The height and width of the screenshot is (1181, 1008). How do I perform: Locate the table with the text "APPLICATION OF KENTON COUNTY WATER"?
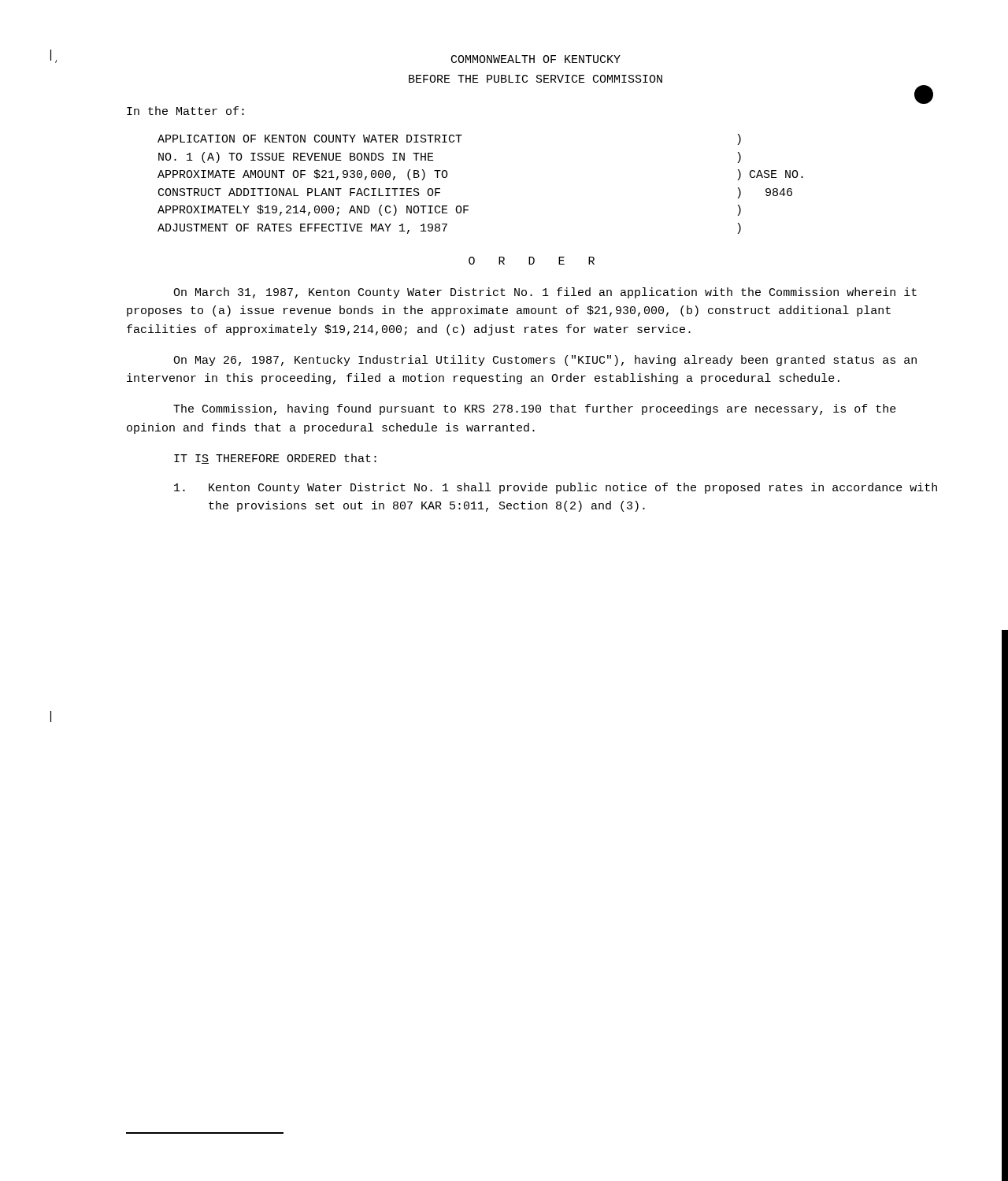point(551,185)
